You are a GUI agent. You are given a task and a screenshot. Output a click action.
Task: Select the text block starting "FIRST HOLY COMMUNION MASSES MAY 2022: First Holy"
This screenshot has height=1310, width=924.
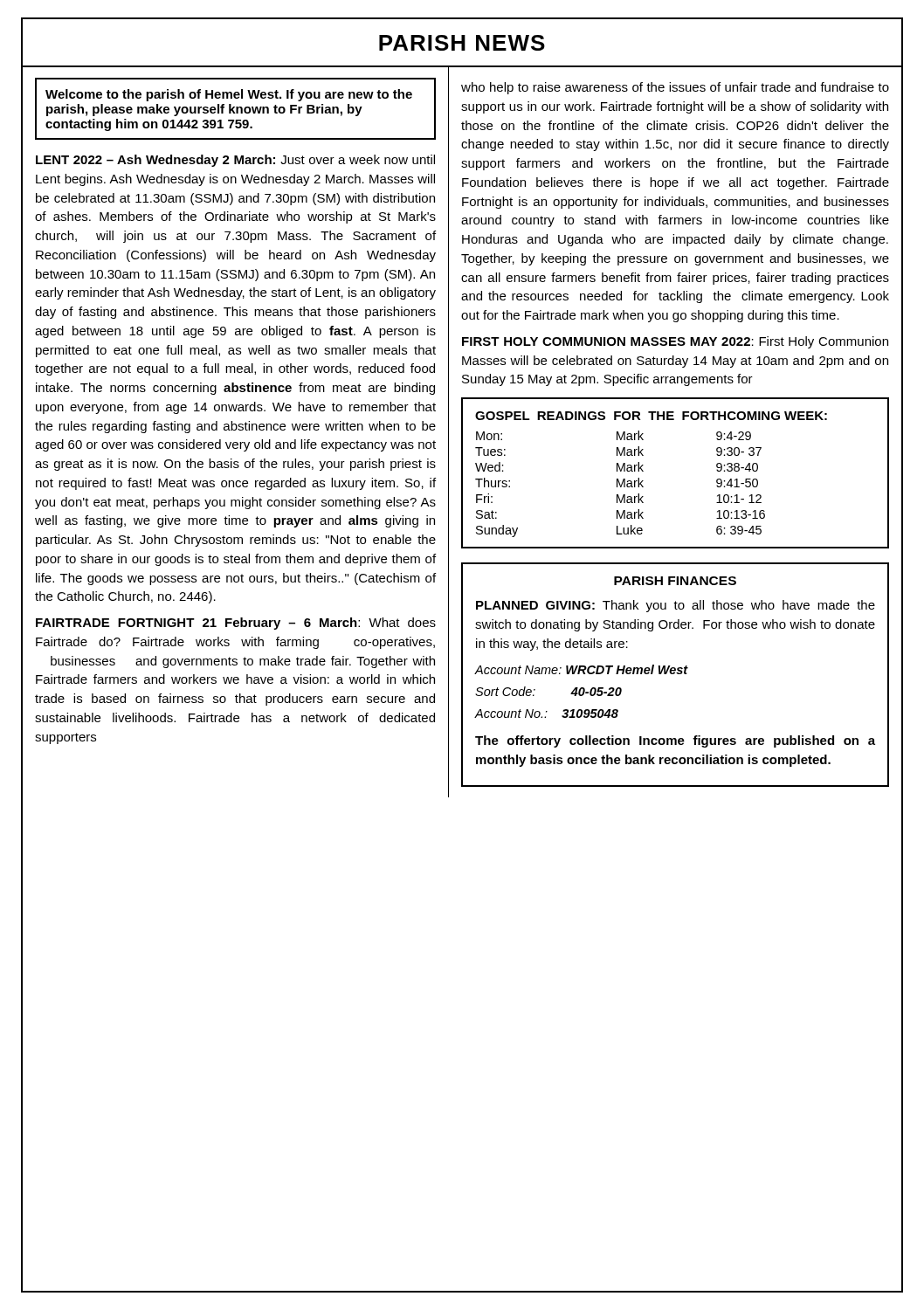click(675, 360)
